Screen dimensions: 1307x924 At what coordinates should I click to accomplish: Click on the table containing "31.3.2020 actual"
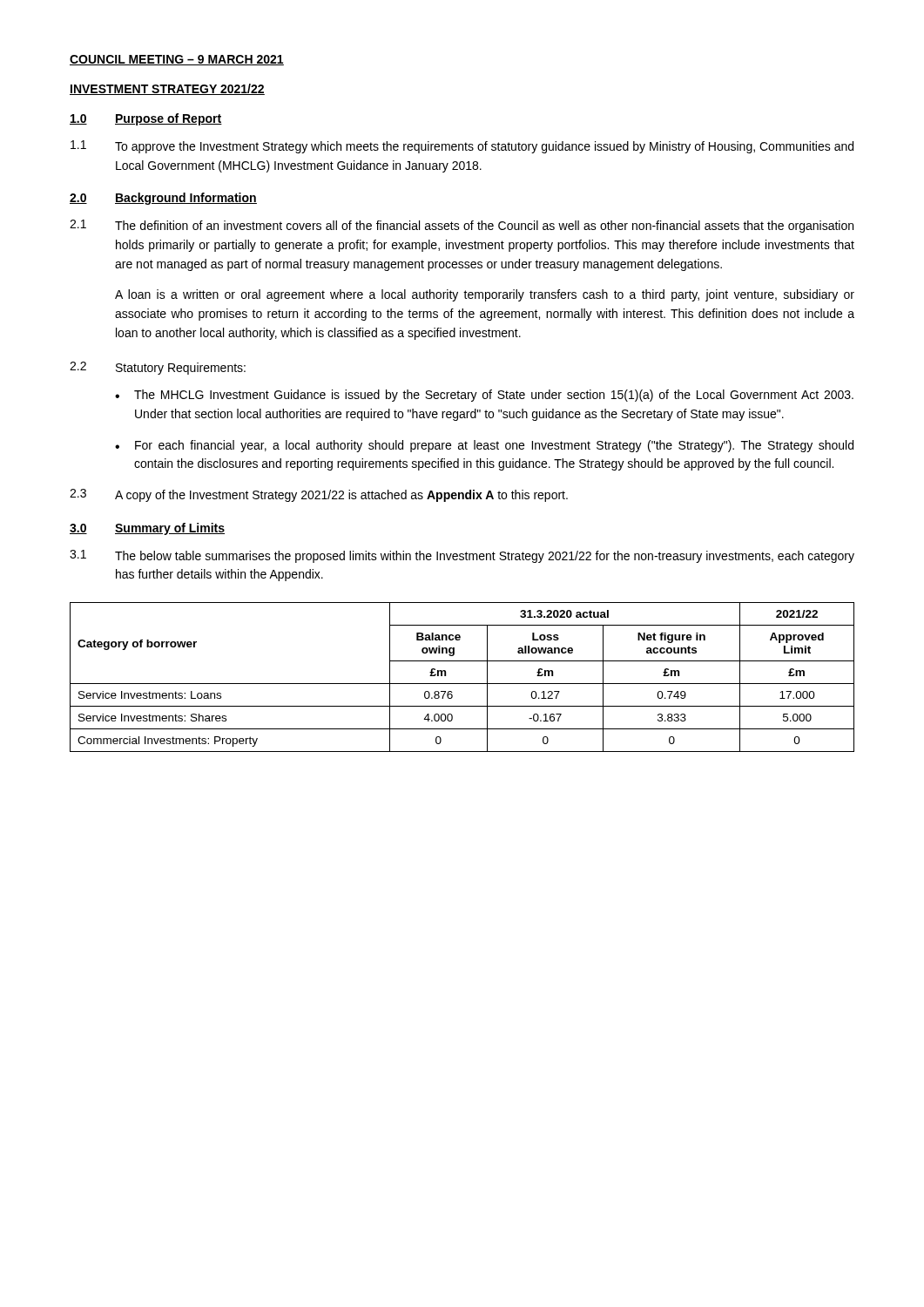pyautogui.click(x=462, y=677)
